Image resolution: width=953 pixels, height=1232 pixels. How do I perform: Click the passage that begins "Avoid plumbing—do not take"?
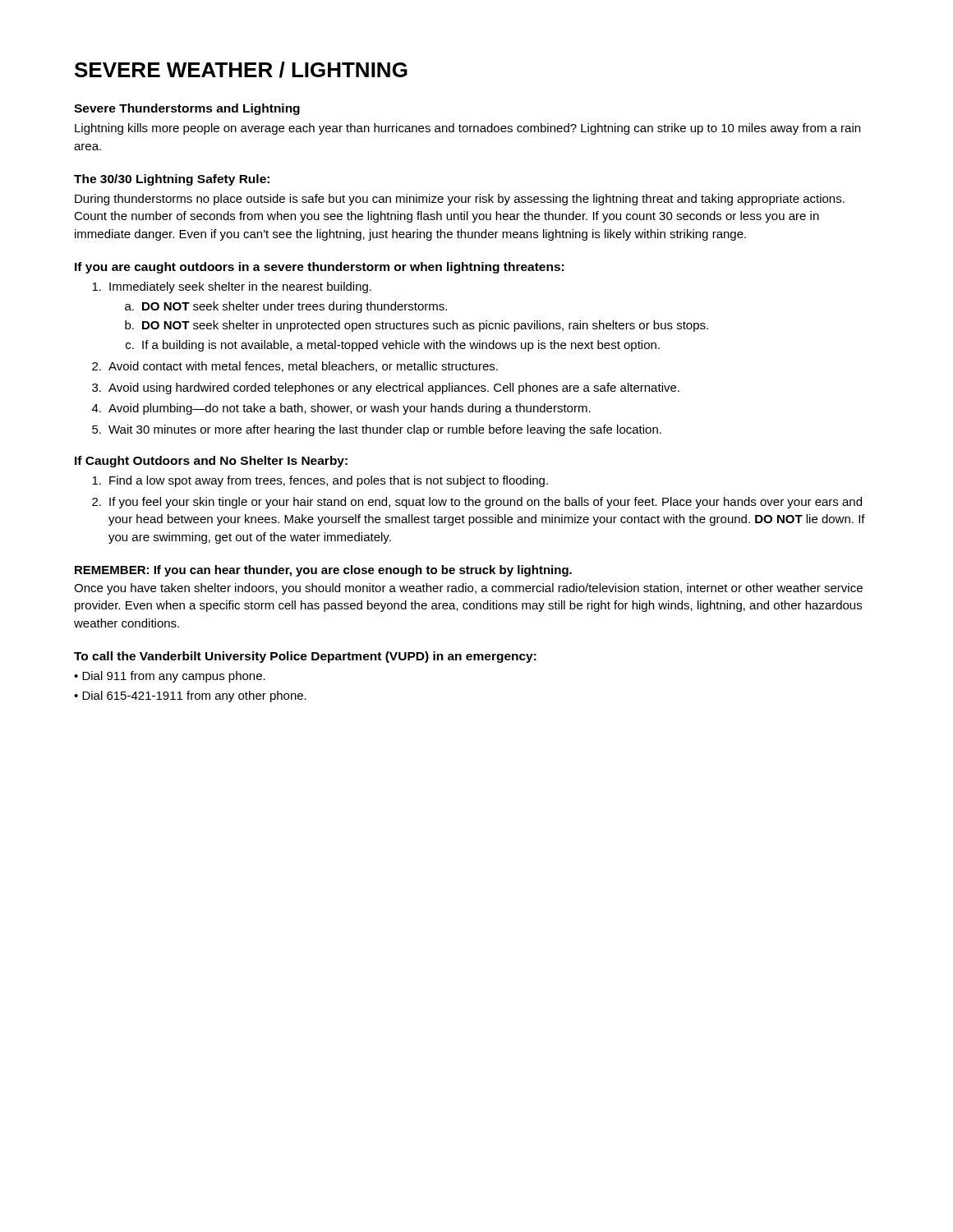point(476,408)
